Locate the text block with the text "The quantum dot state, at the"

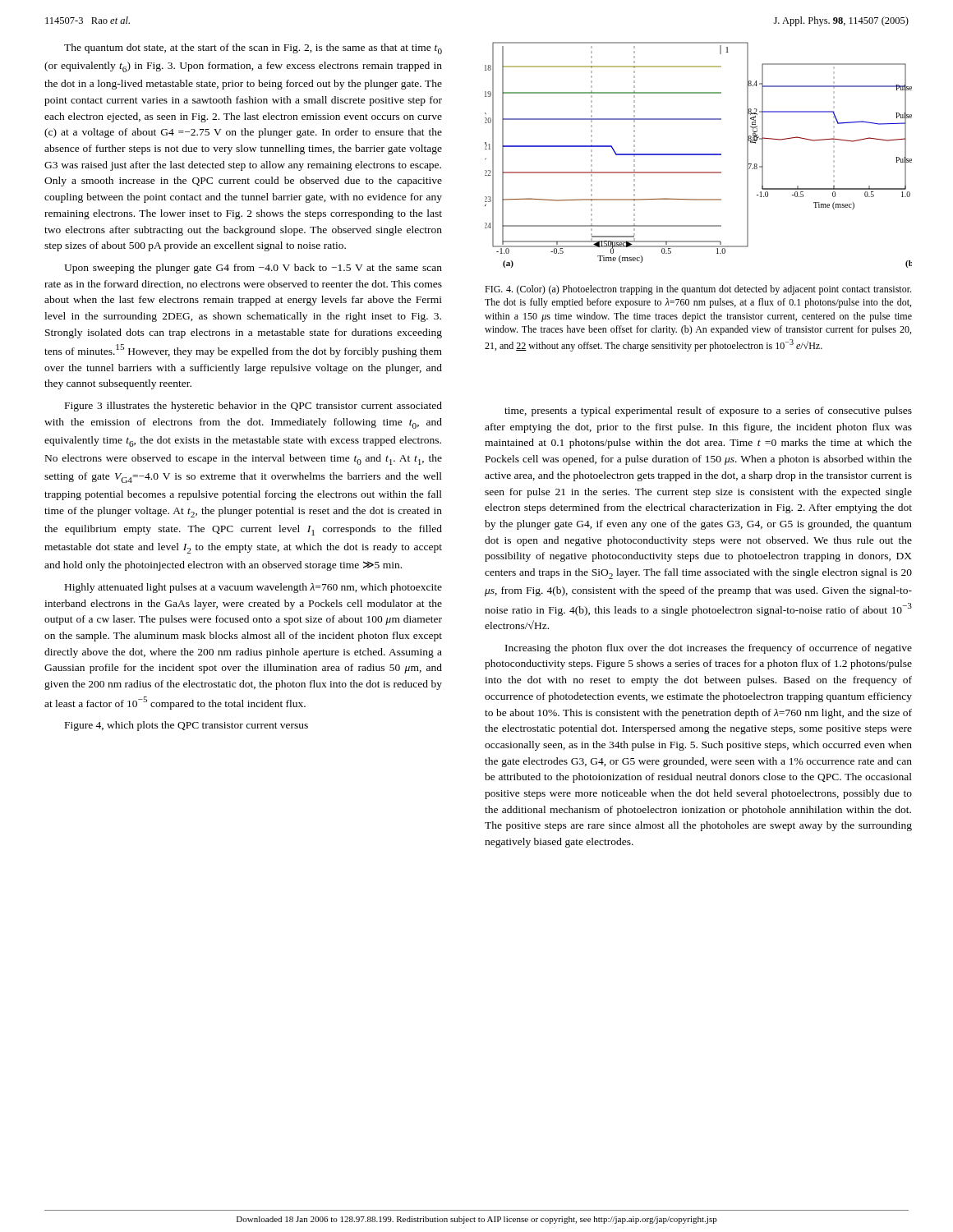click(x=243, y=146)
